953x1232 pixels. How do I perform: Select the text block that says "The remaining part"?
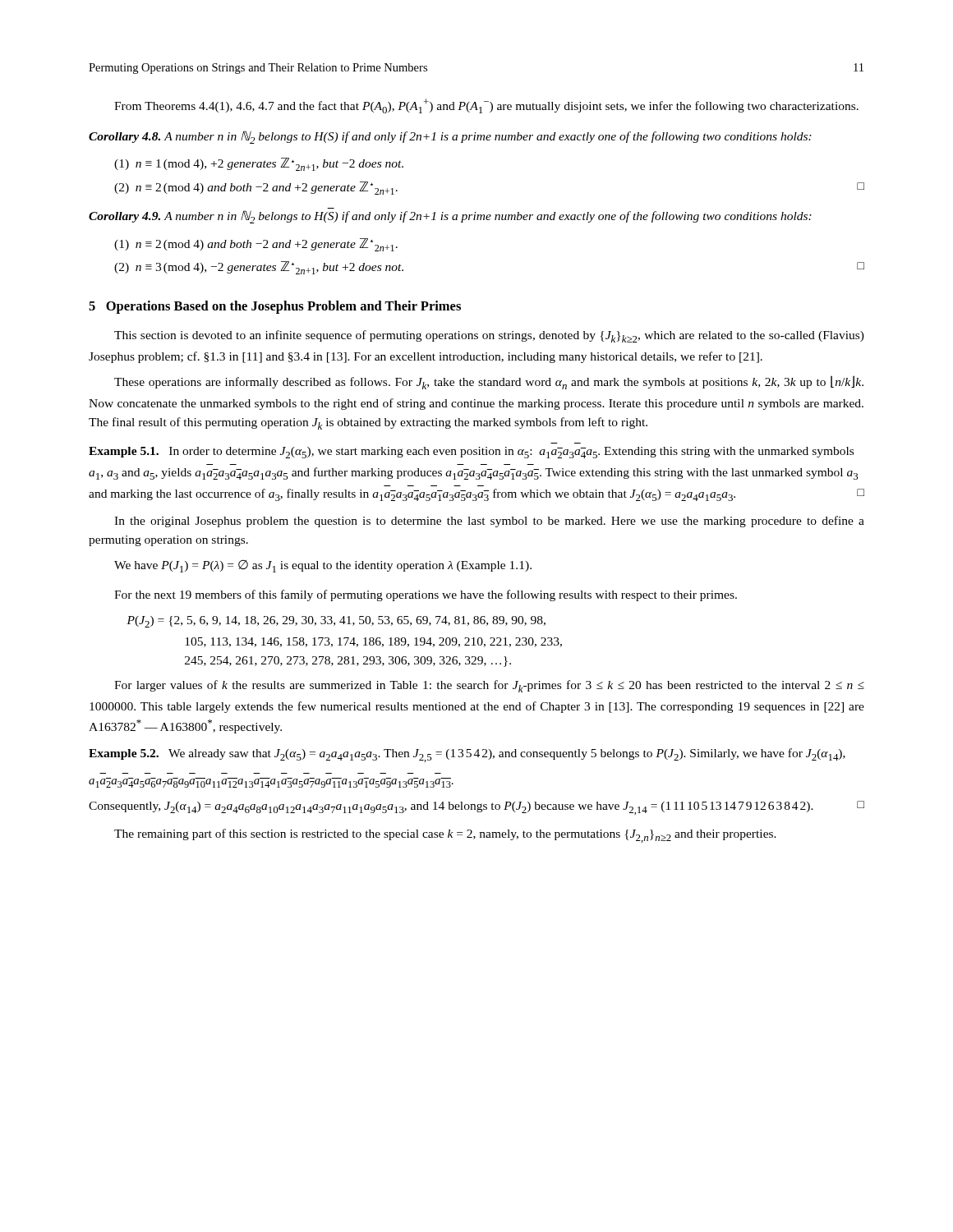tap(476, 835)
